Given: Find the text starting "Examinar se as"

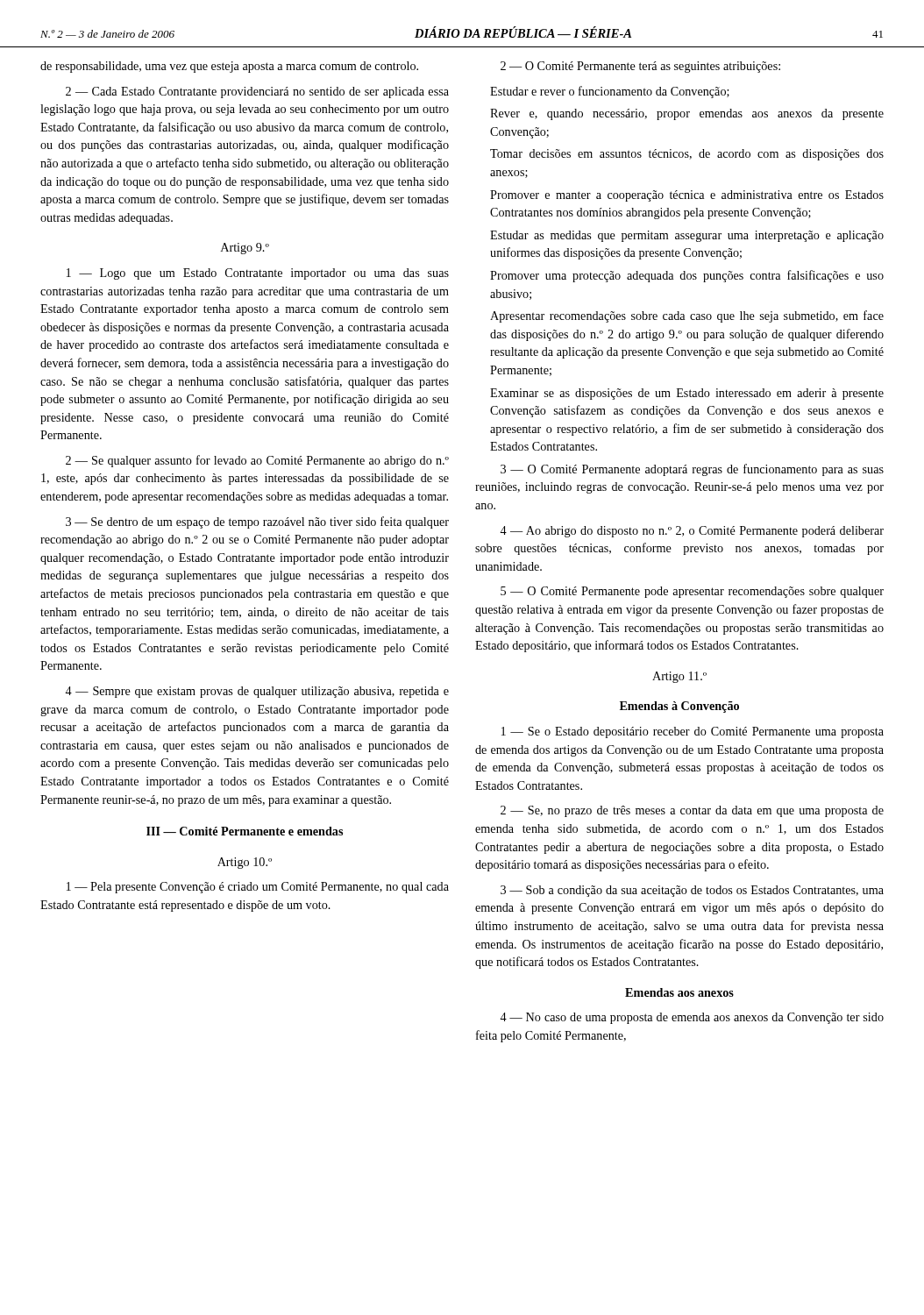Looking at the screenshot, I should click(687, 420).
